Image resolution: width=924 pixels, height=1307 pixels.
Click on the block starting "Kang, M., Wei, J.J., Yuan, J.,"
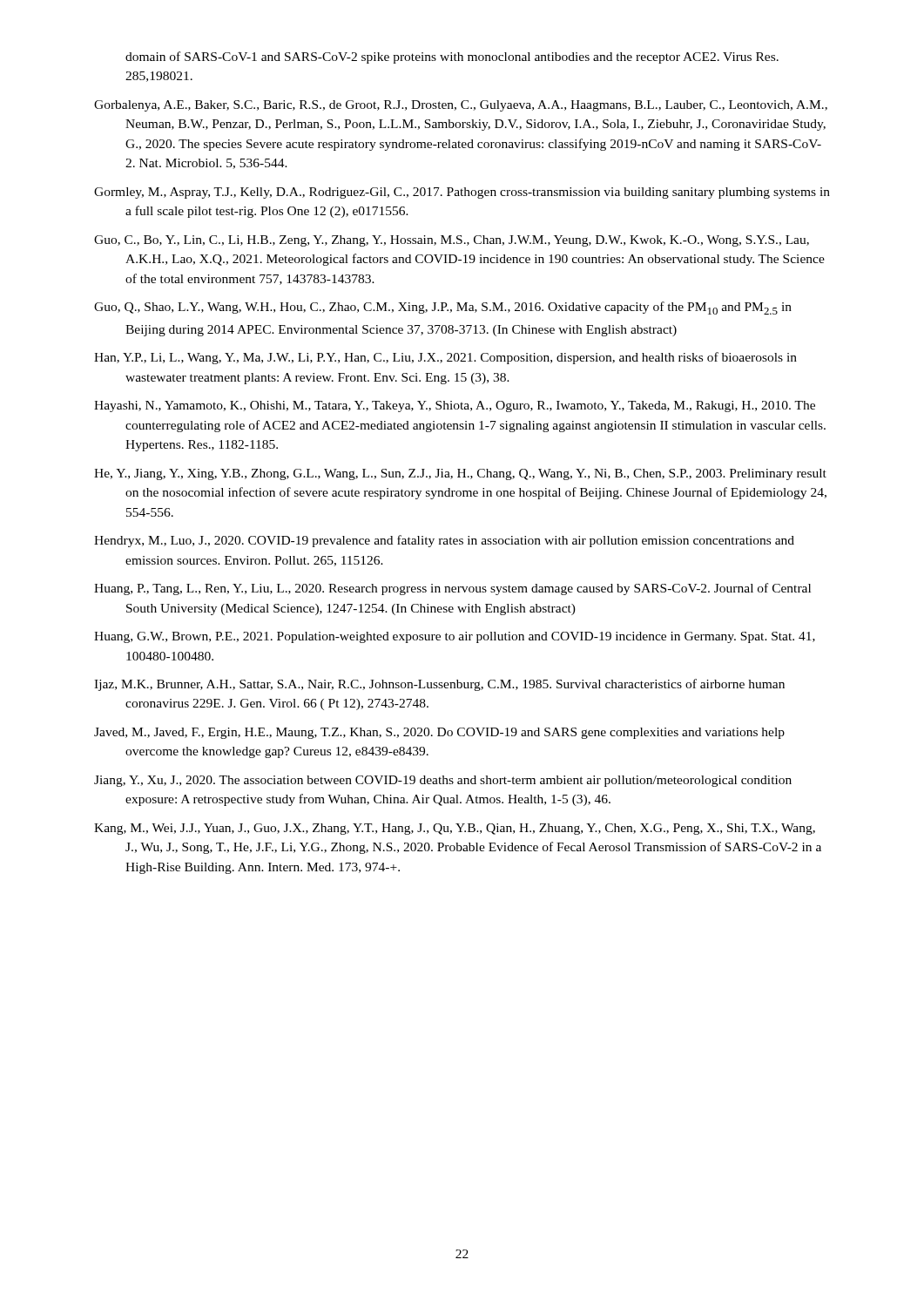[x=458, y=847]
